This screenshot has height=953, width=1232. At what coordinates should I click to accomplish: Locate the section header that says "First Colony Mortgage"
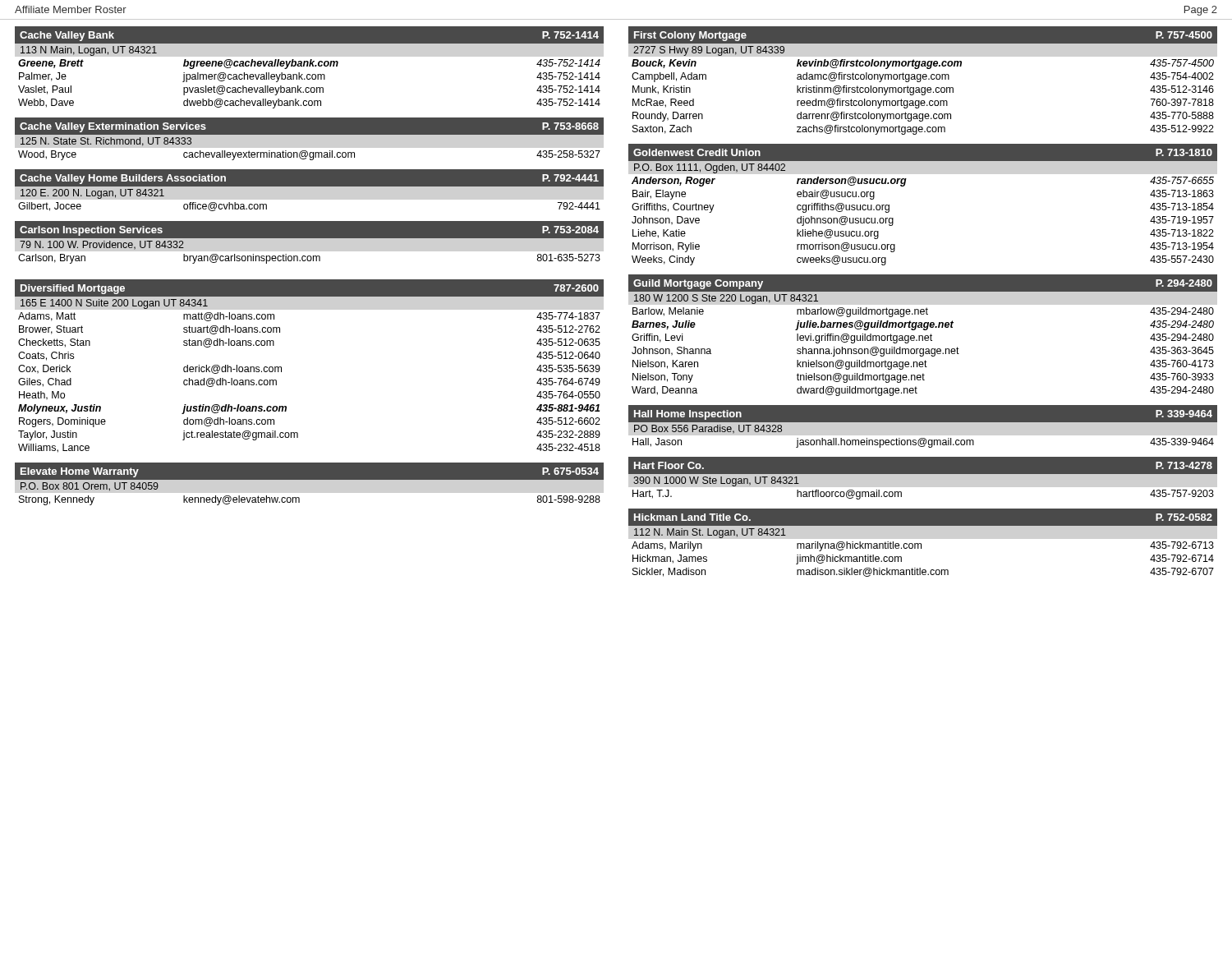pos(923,81)
